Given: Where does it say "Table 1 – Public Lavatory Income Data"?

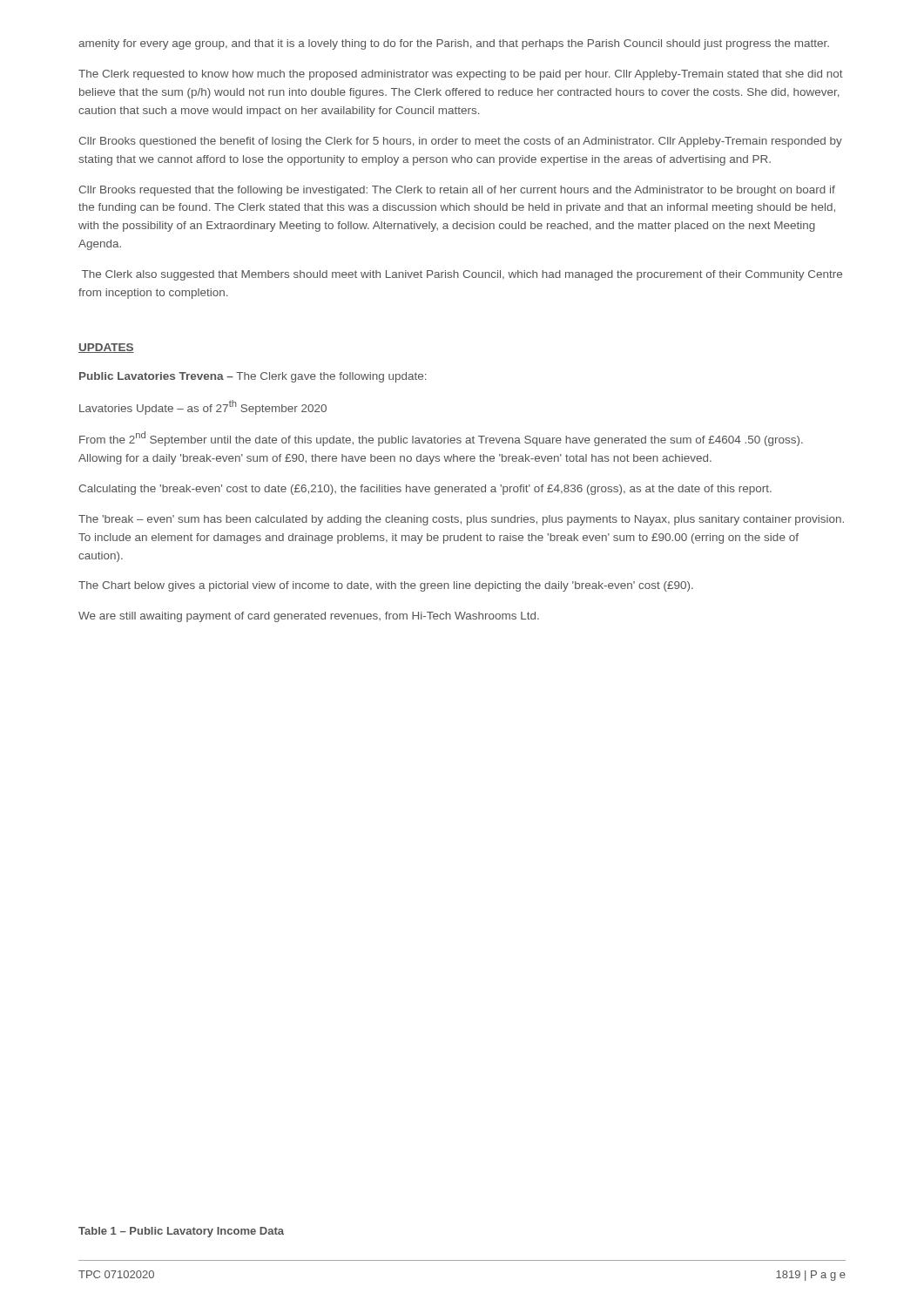Looking at the screenshot, I should click(x=181, y=1231).
